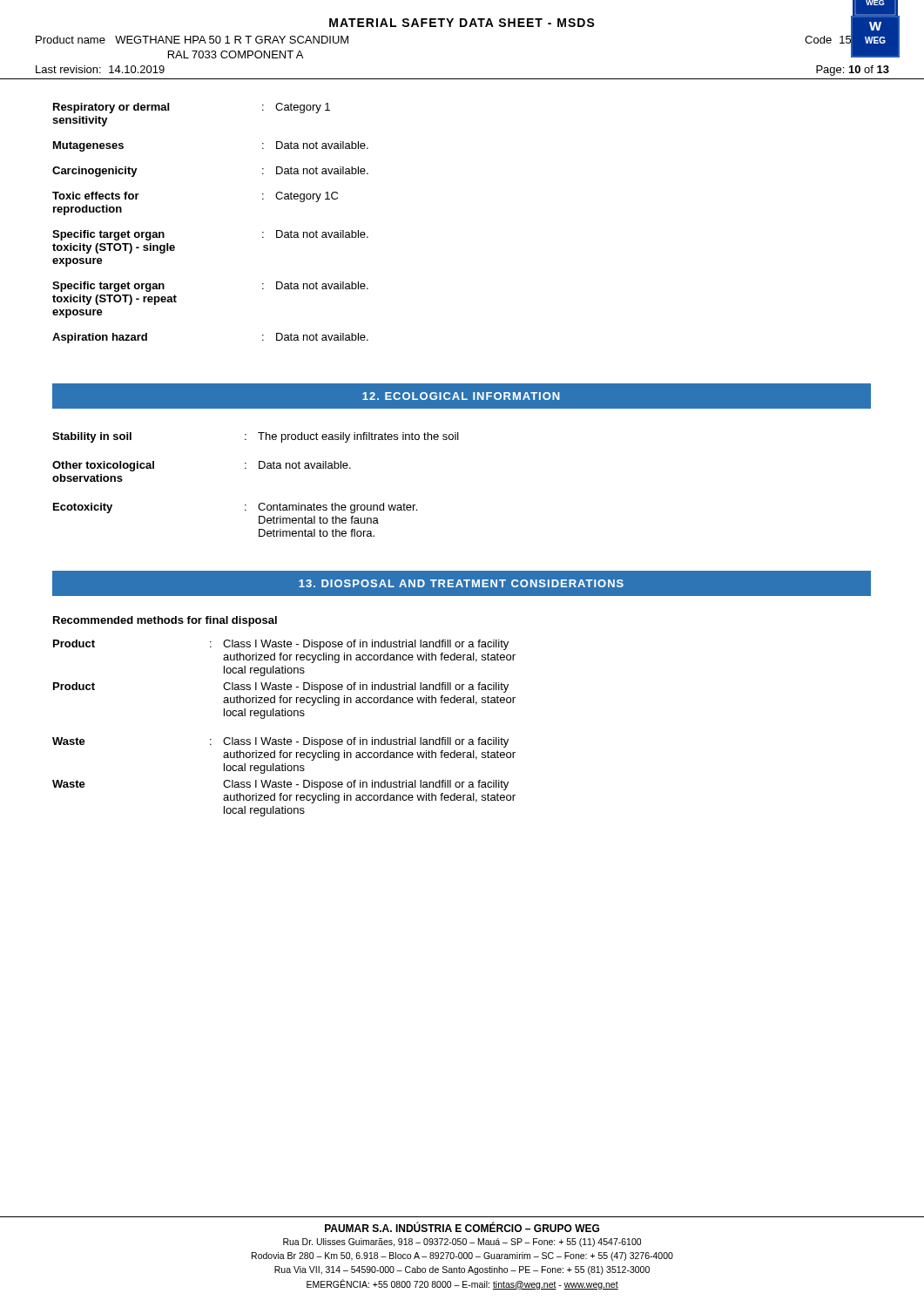Image resolution: width=924 pixels, height=1307 pixels.
Task: Point to the region starting "12. ECOLOGICAL INFORMATION"
Action: (x=462, y=396)
